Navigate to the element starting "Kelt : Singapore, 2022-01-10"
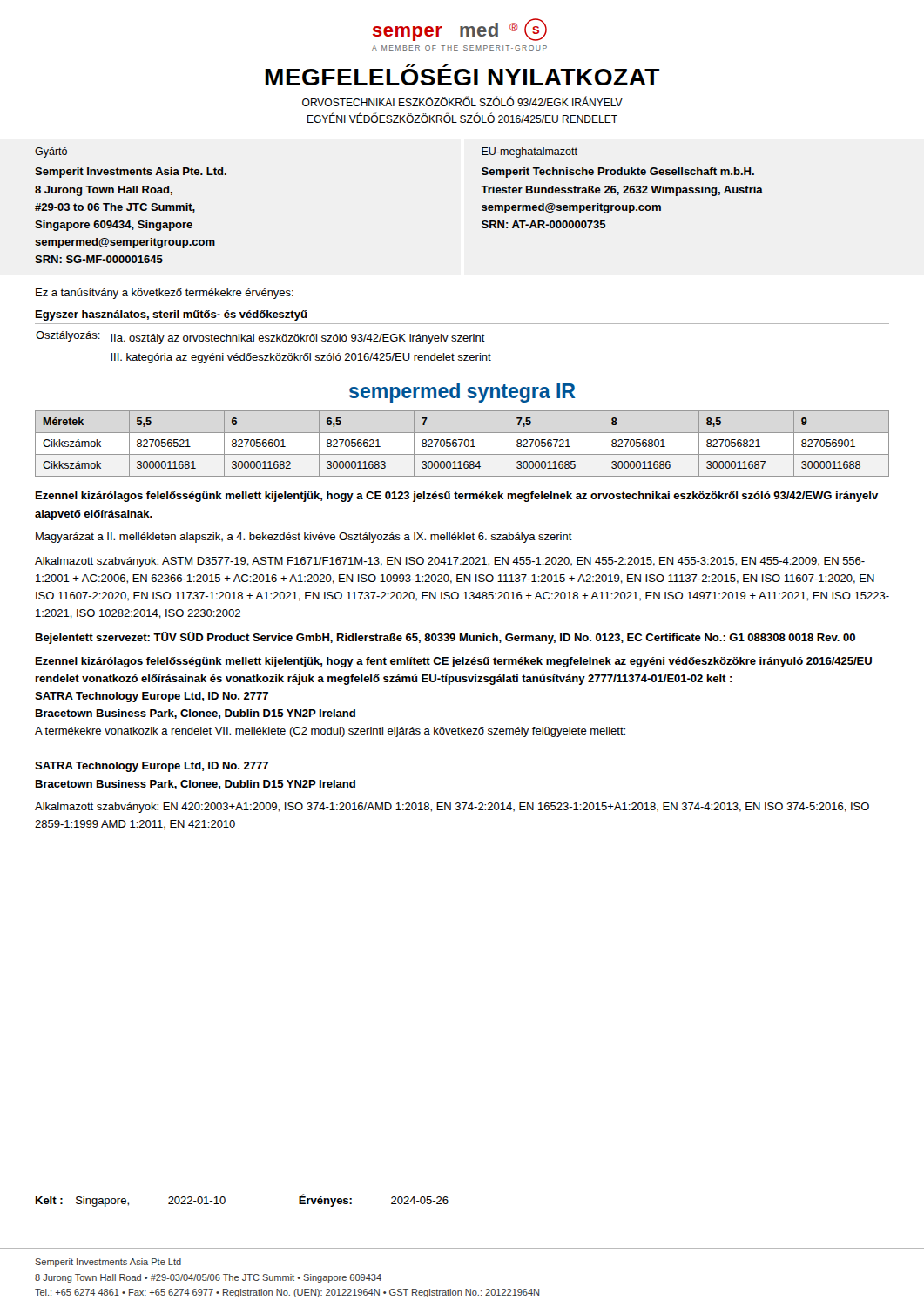Image resolution: width=924 pixels, height=1307 pixels. [80, 1200]
